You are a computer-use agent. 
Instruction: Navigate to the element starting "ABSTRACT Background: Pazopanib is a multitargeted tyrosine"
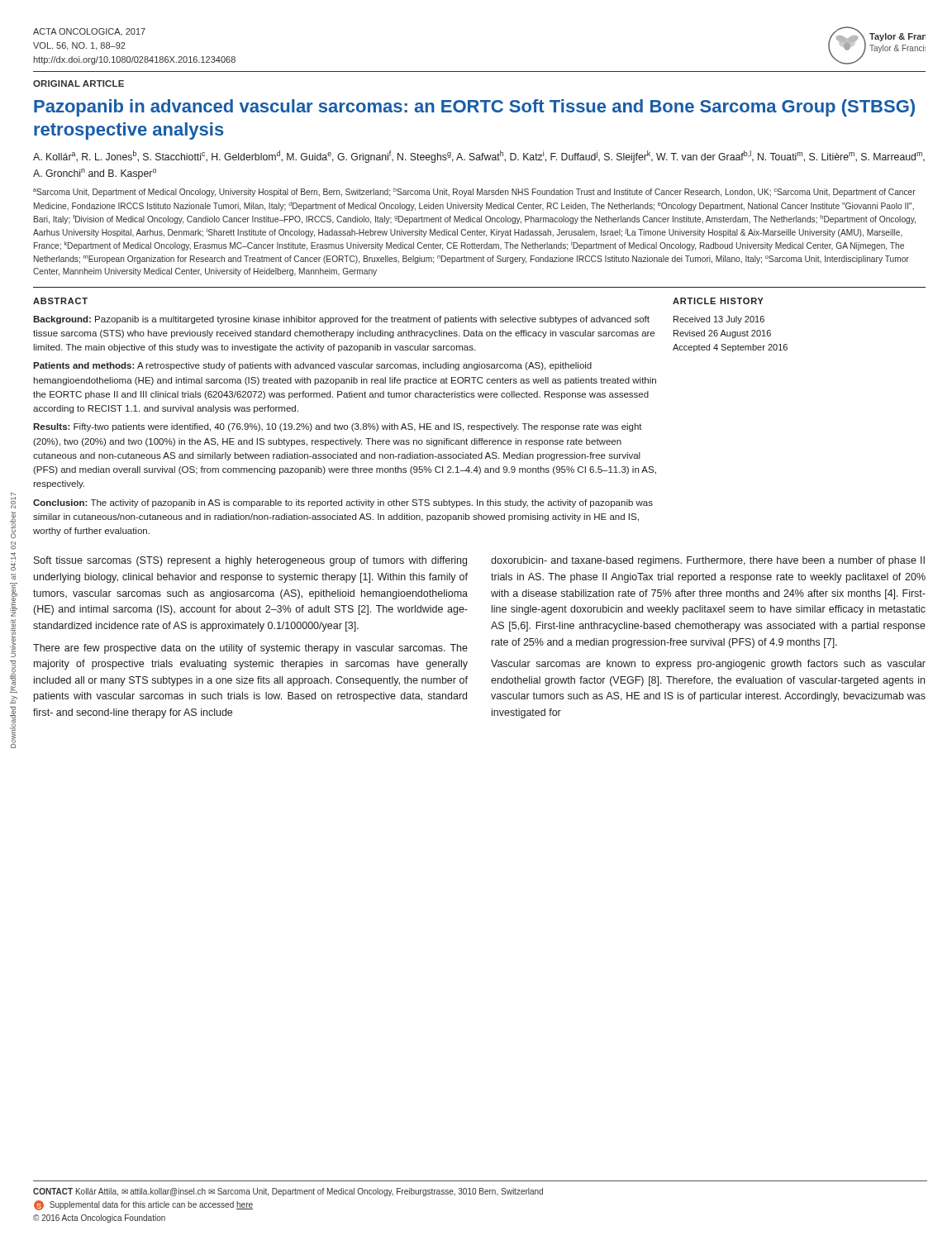(x=345, y=417)
